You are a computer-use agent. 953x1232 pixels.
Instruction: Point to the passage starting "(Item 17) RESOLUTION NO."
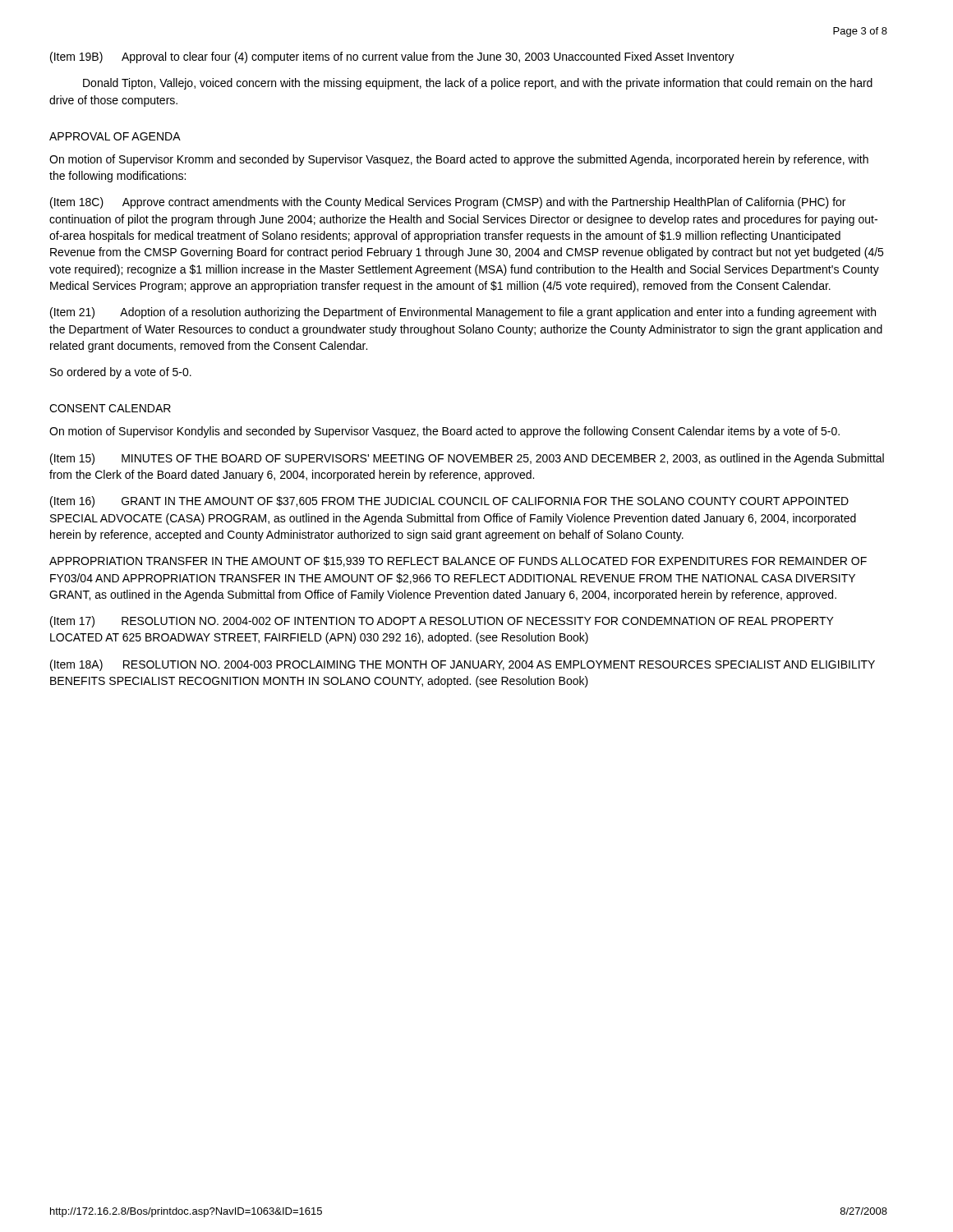(x=441, y=629)
